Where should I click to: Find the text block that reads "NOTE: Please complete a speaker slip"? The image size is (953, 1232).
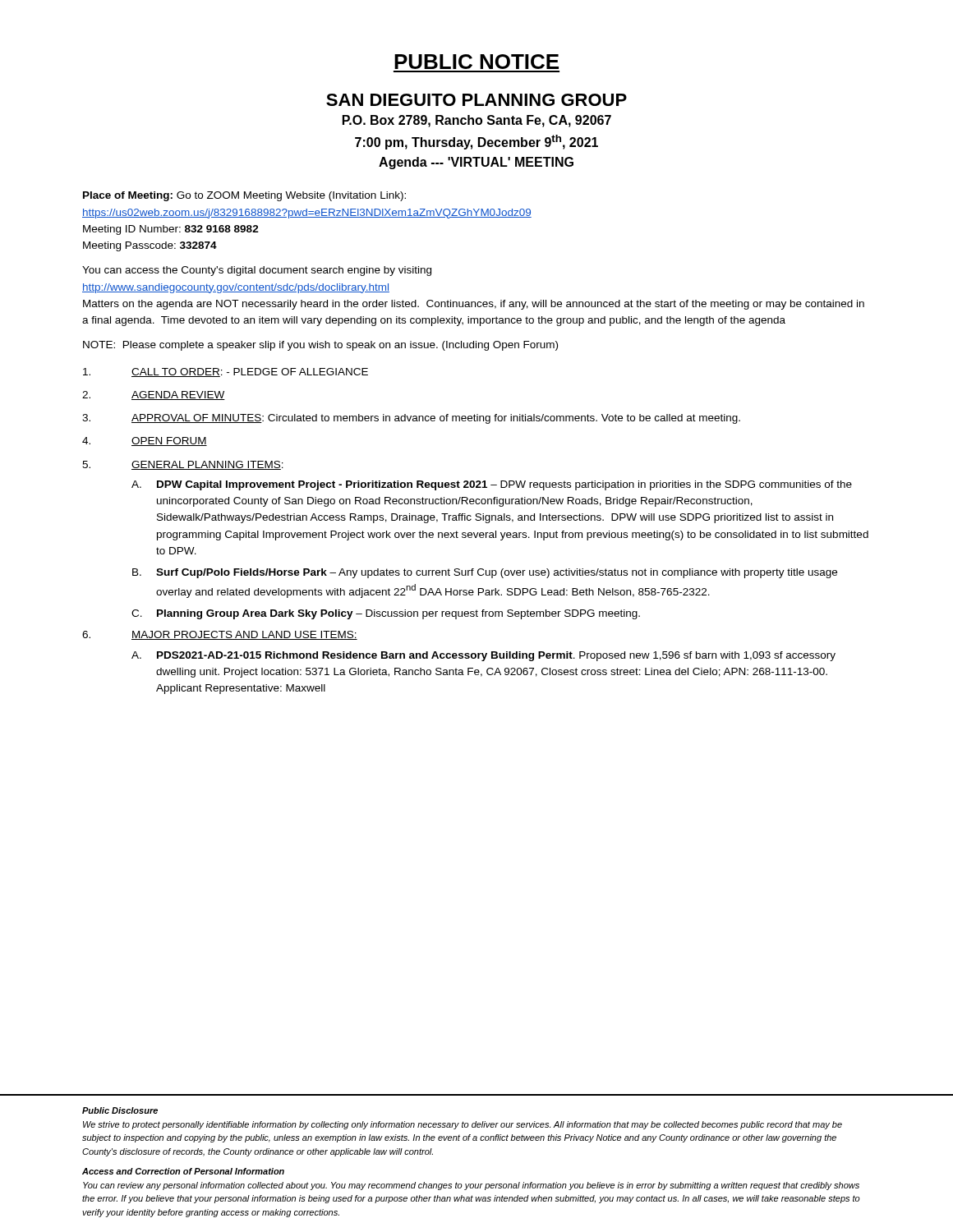(320, 345)
